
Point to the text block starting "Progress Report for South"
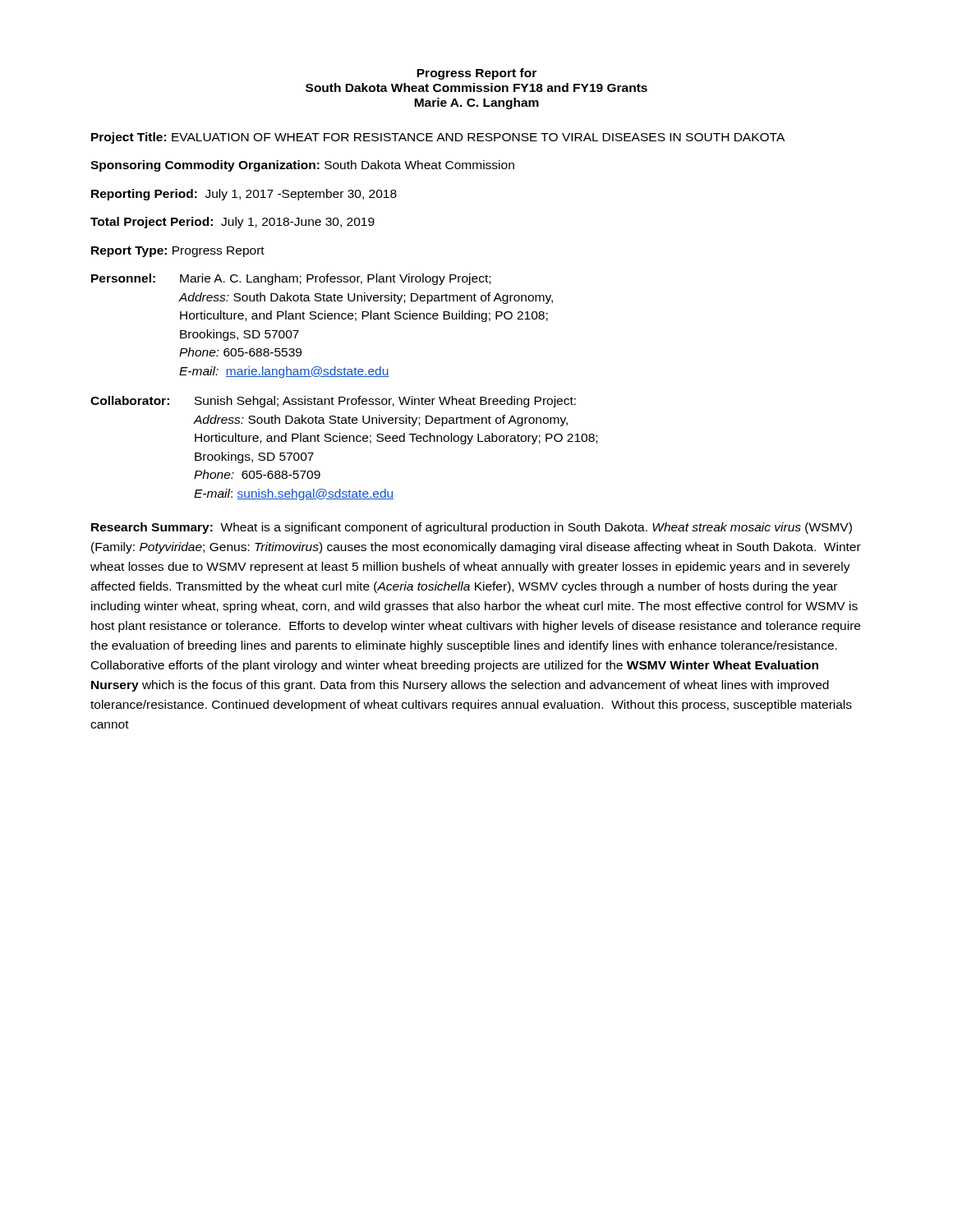(x=476, y=87)
